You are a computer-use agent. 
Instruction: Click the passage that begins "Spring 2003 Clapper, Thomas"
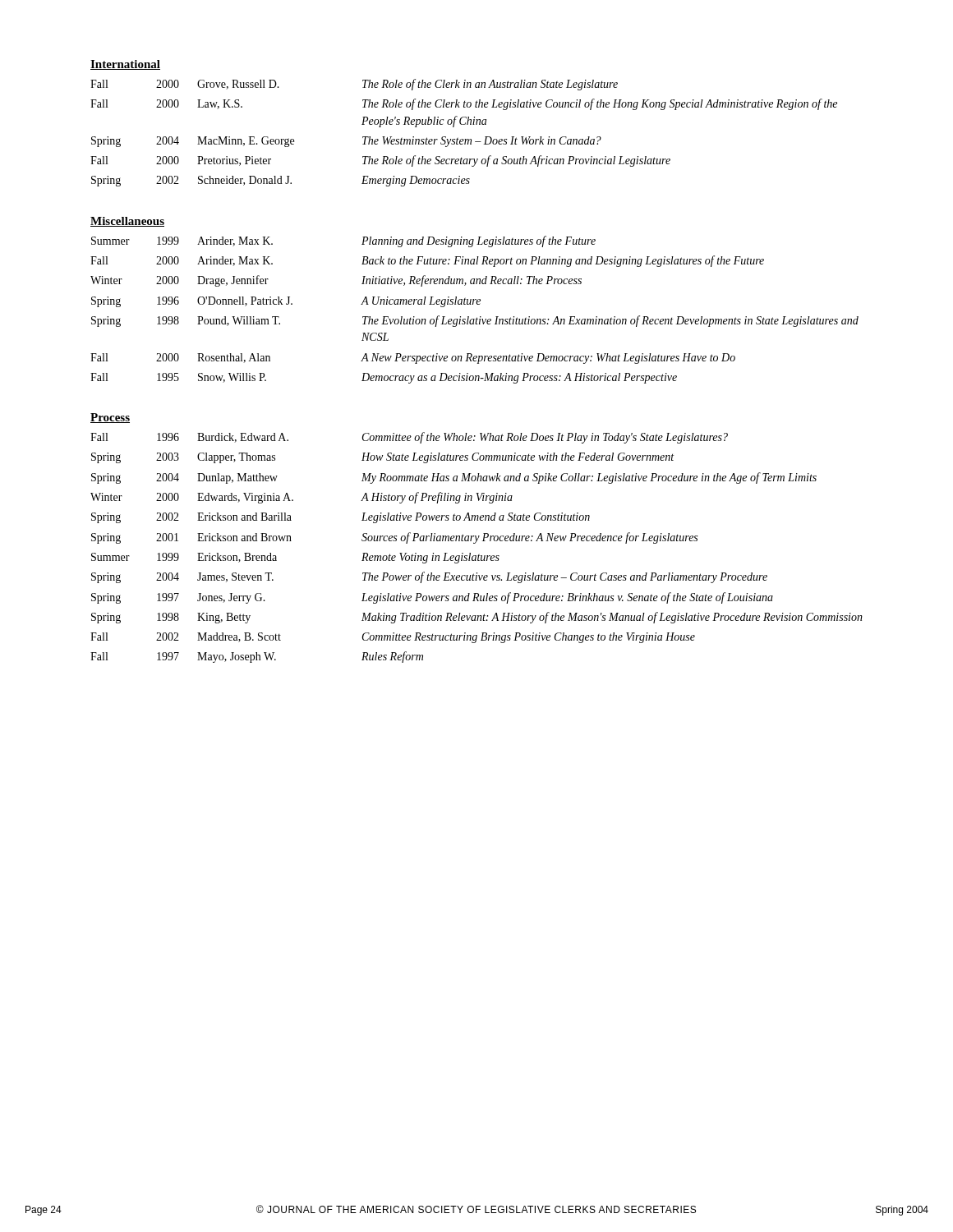476,458
